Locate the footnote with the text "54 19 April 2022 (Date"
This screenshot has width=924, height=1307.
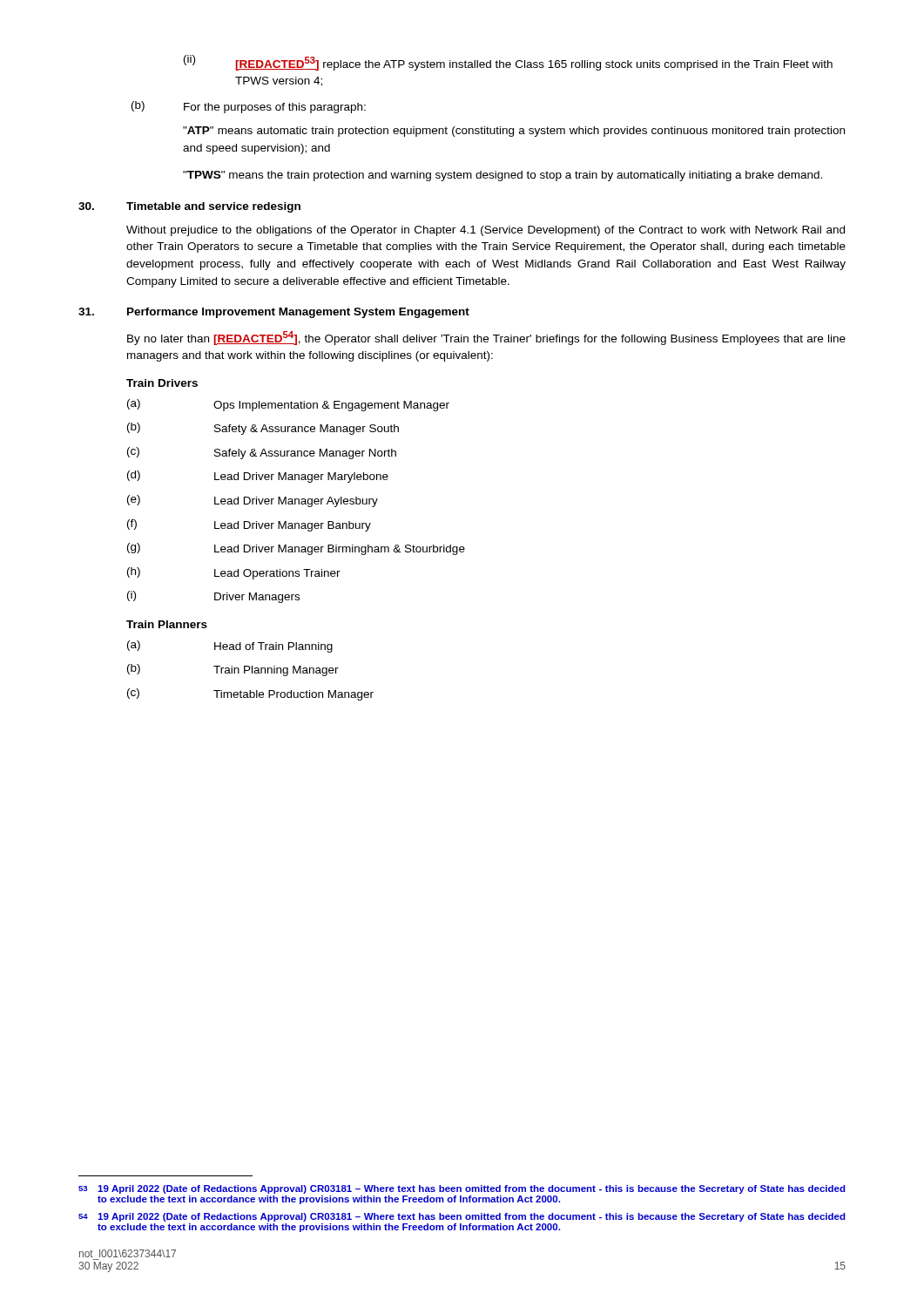pyautogui.click(x=462, y=1222)
